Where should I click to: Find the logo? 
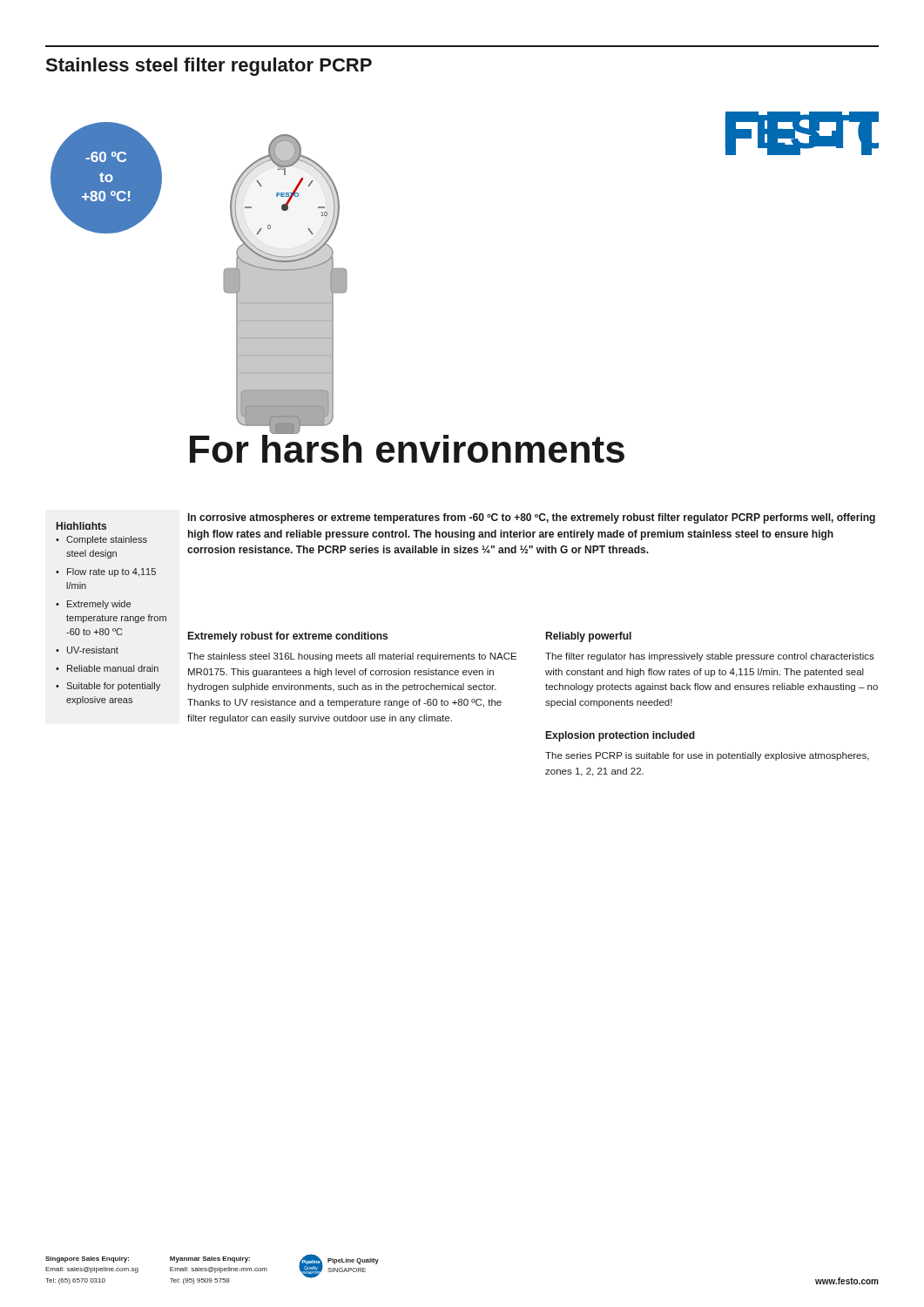pos(800,133)
